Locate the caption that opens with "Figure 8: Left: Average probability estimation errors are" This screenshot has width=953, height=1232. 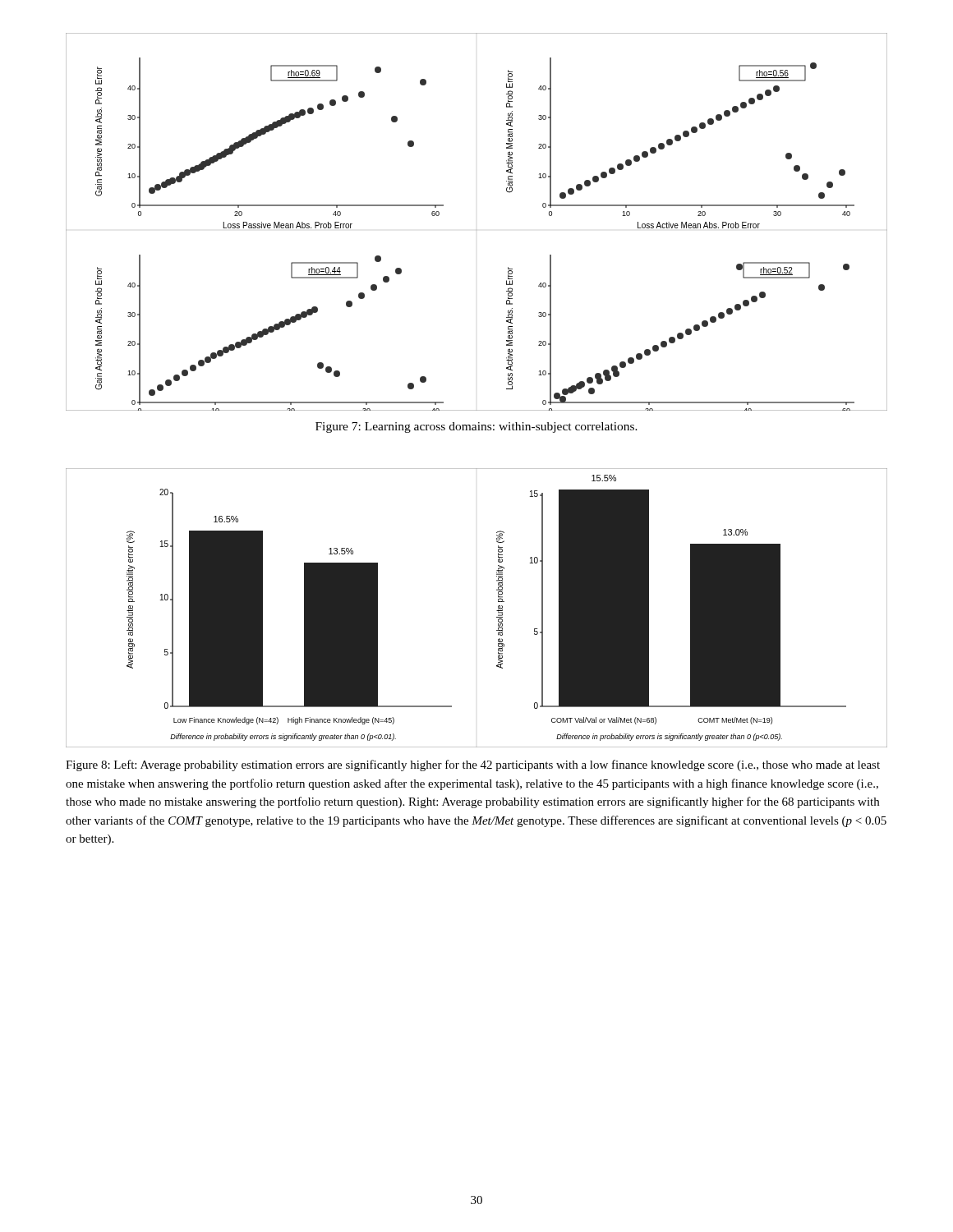476,802
